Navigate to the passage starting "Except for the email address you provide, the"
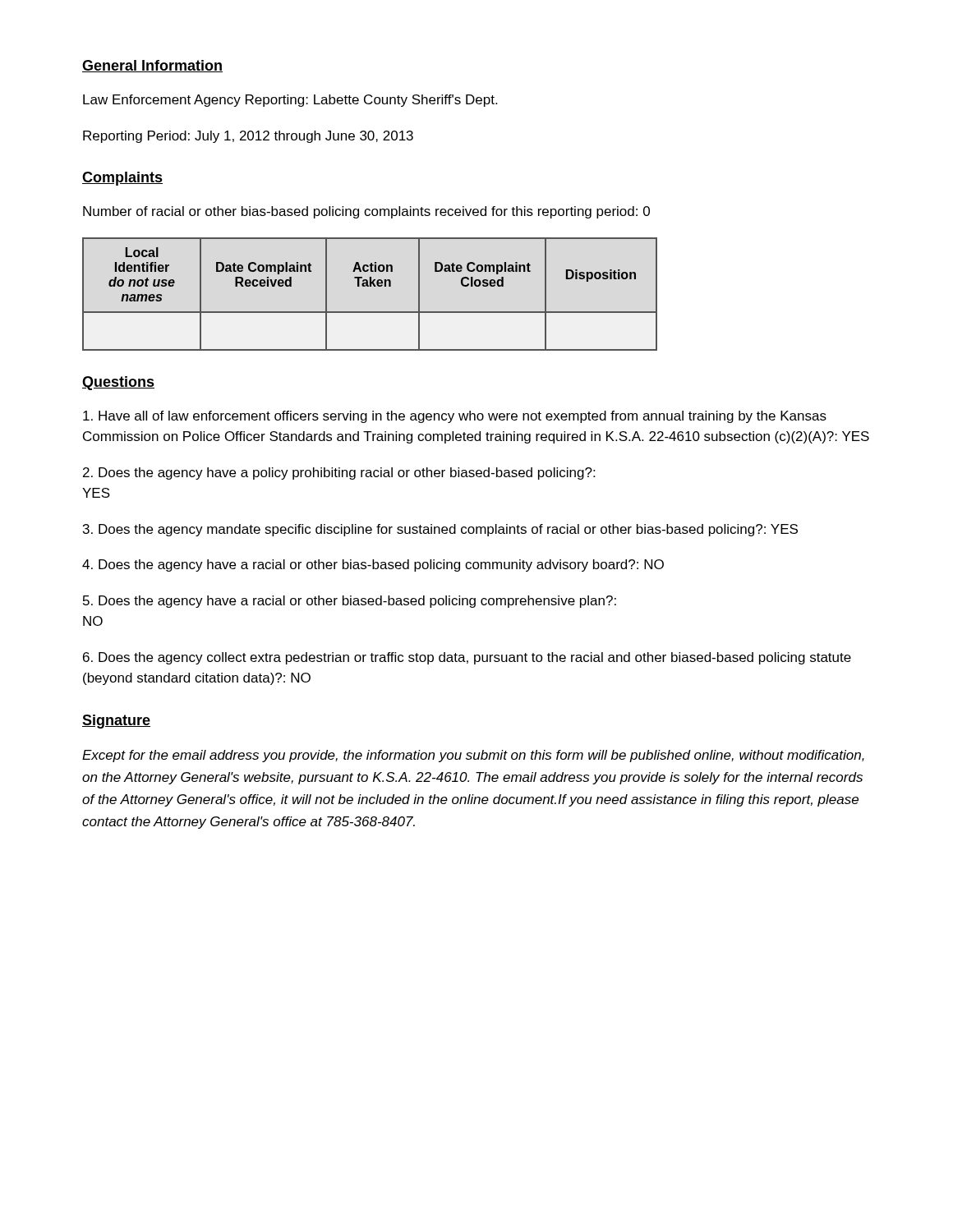 pyautogui.click(x=474, y=788)
